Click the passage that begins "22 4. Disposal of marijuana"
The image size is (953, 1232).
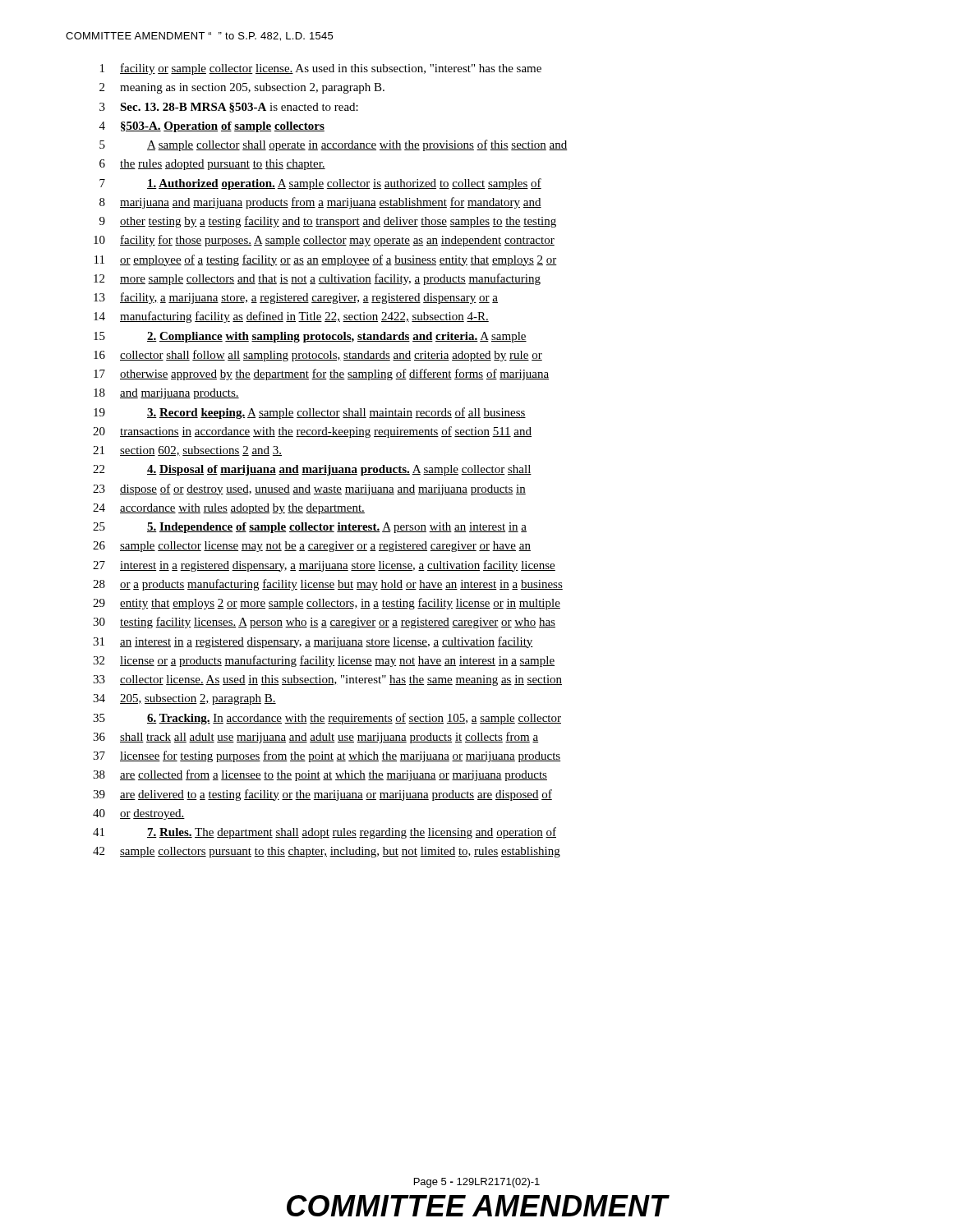coord(476,489)
